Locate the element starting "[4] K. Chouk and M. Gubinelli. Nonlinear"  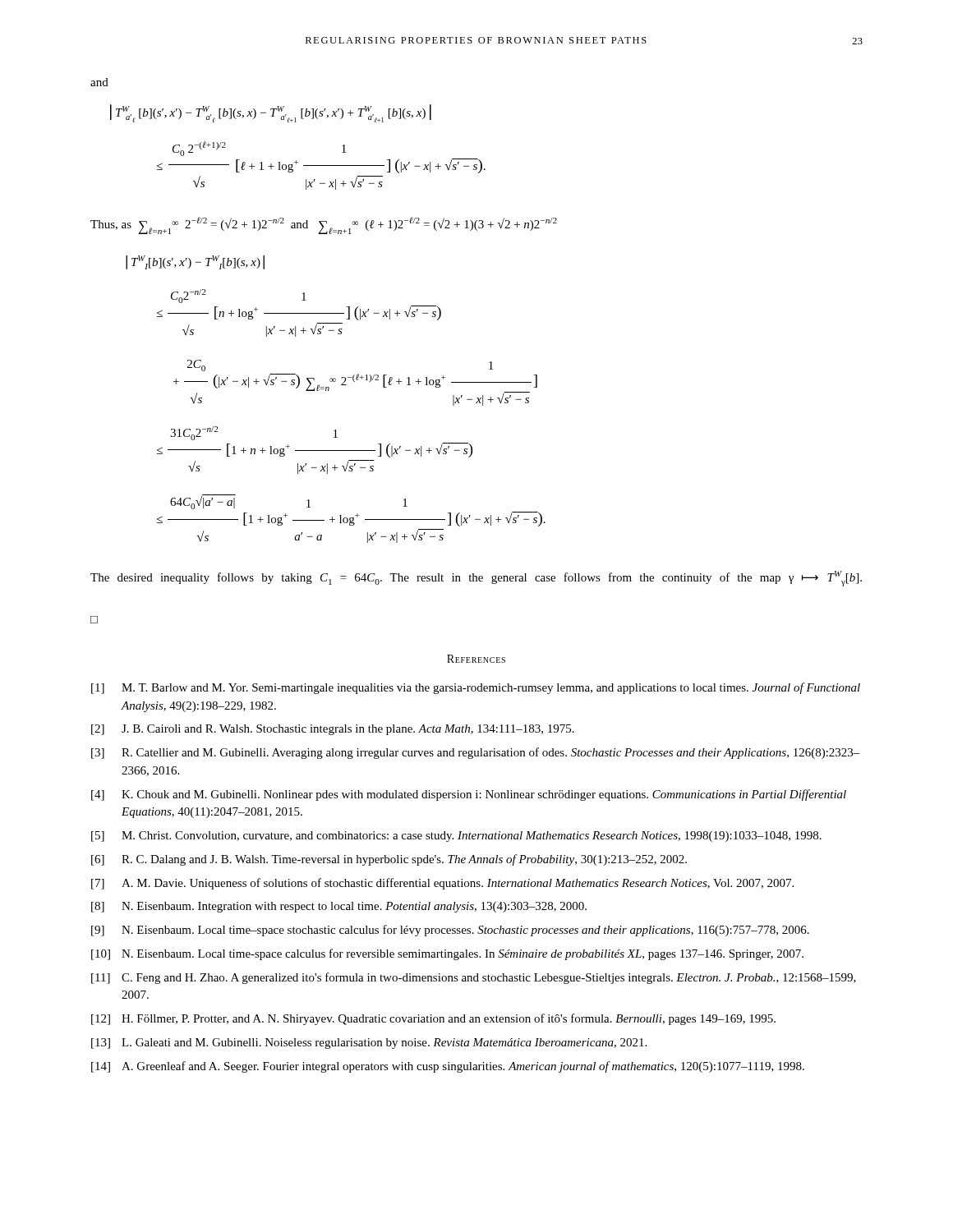pos(476,804)
